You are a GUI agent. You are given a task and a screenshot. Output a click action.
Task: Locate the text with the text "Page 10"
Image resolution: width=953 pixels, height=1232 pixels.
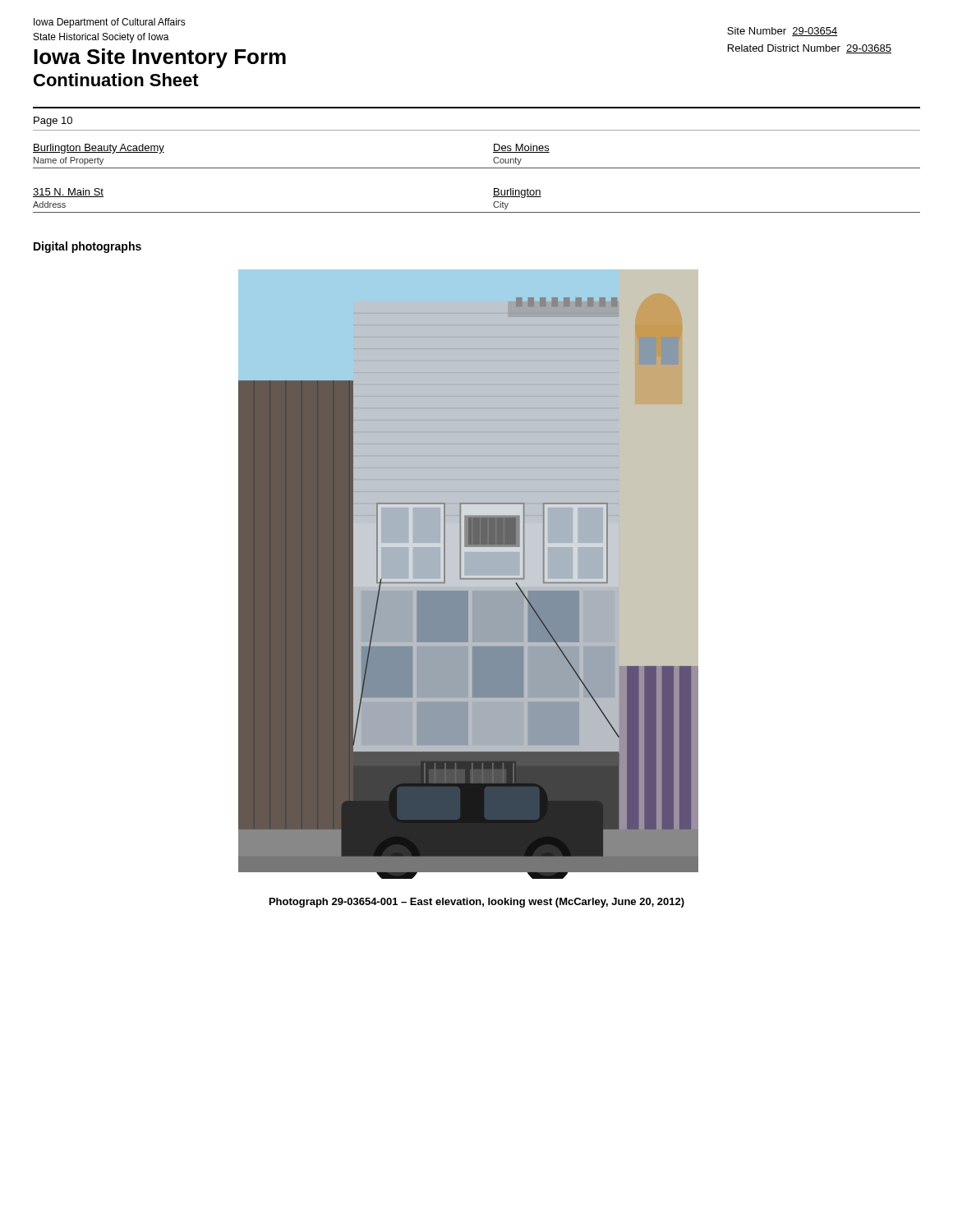coord(53,120)
